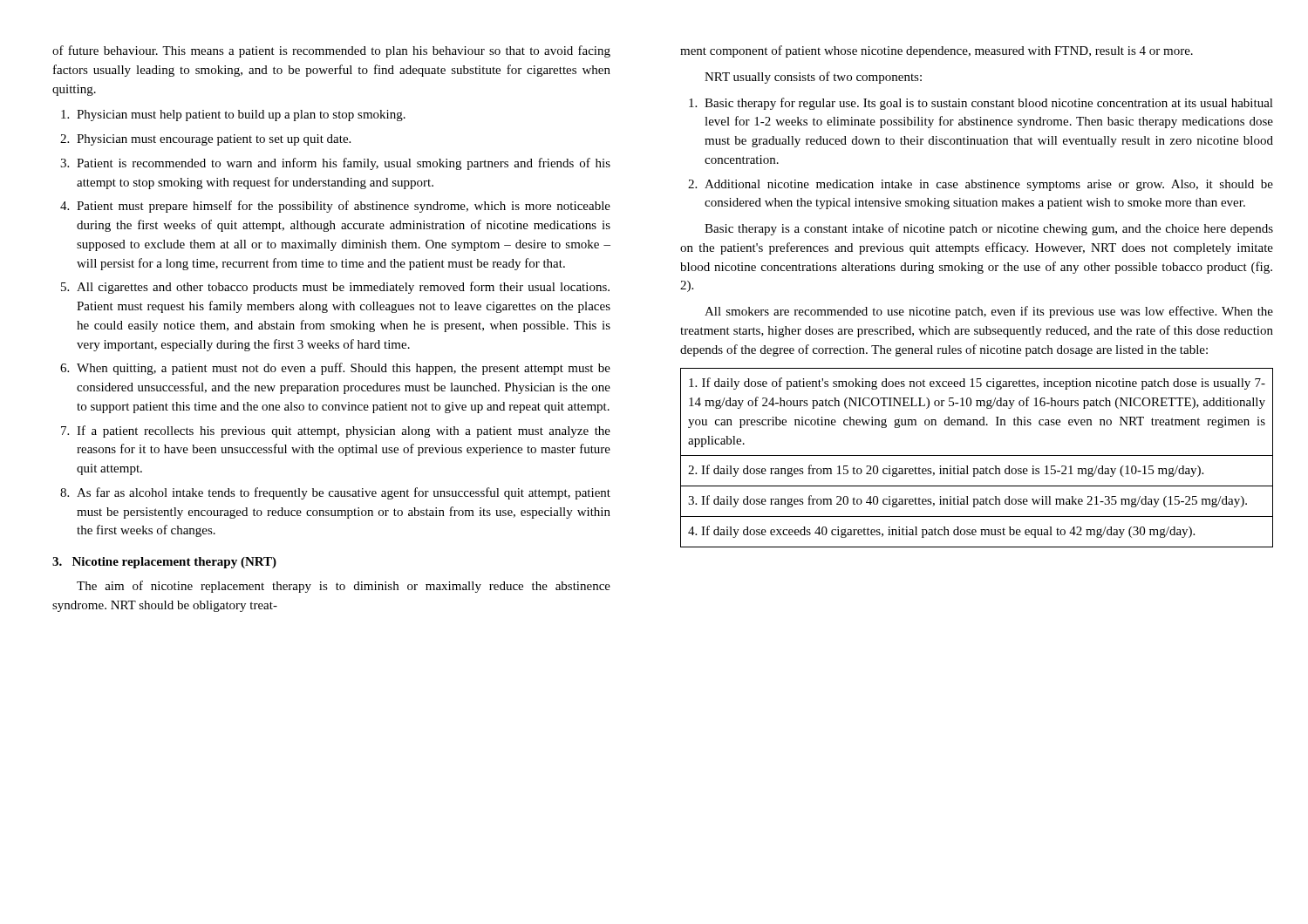
Task: Locate the list item containing "As far as alcohol intake tends to frequently"
Action: pyautogui.click(x=342, y=512)
